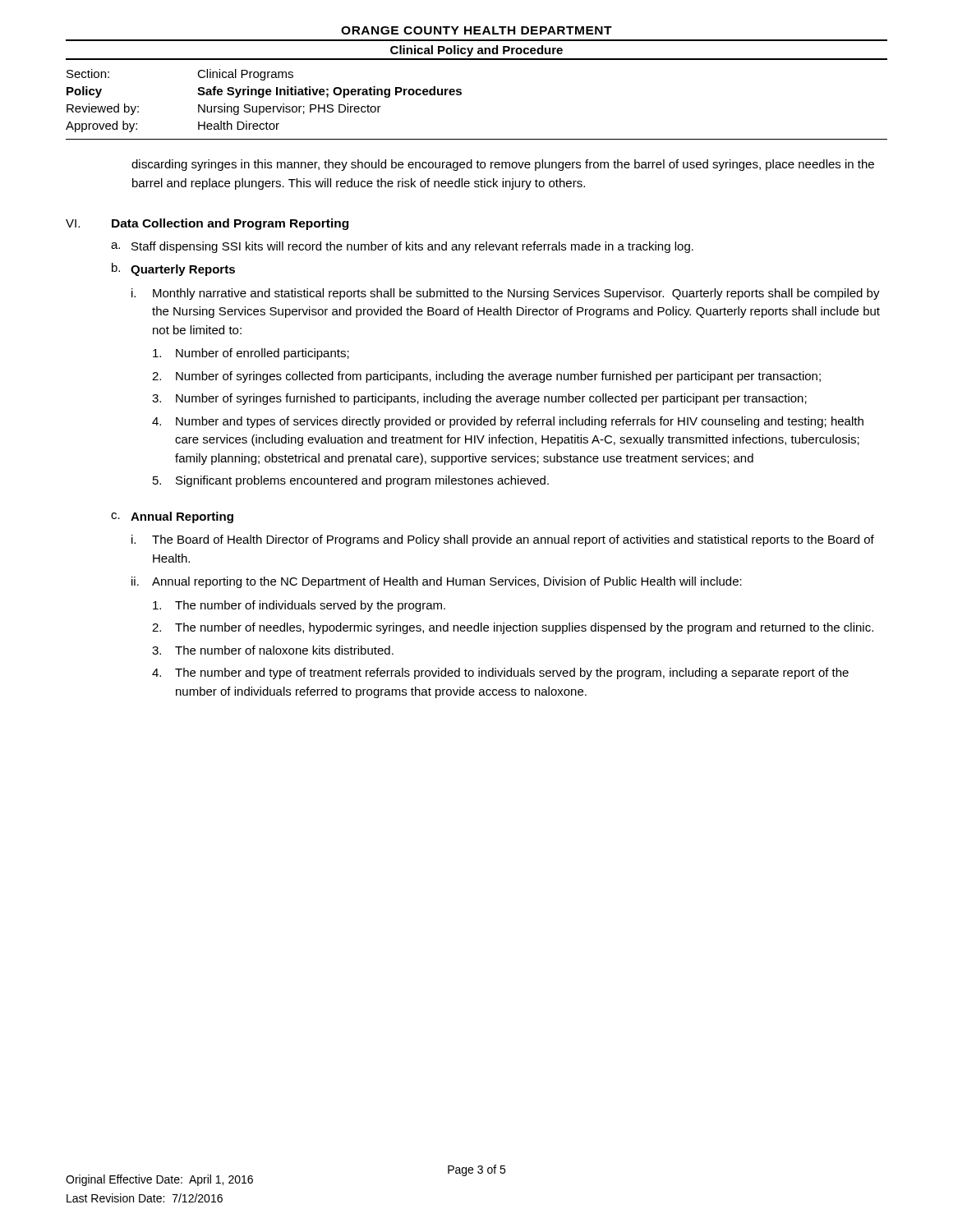Select the text block with the text "Policy Safe Syringe Initiative;"
The image size is (953, 1232).
pos(264,92)
